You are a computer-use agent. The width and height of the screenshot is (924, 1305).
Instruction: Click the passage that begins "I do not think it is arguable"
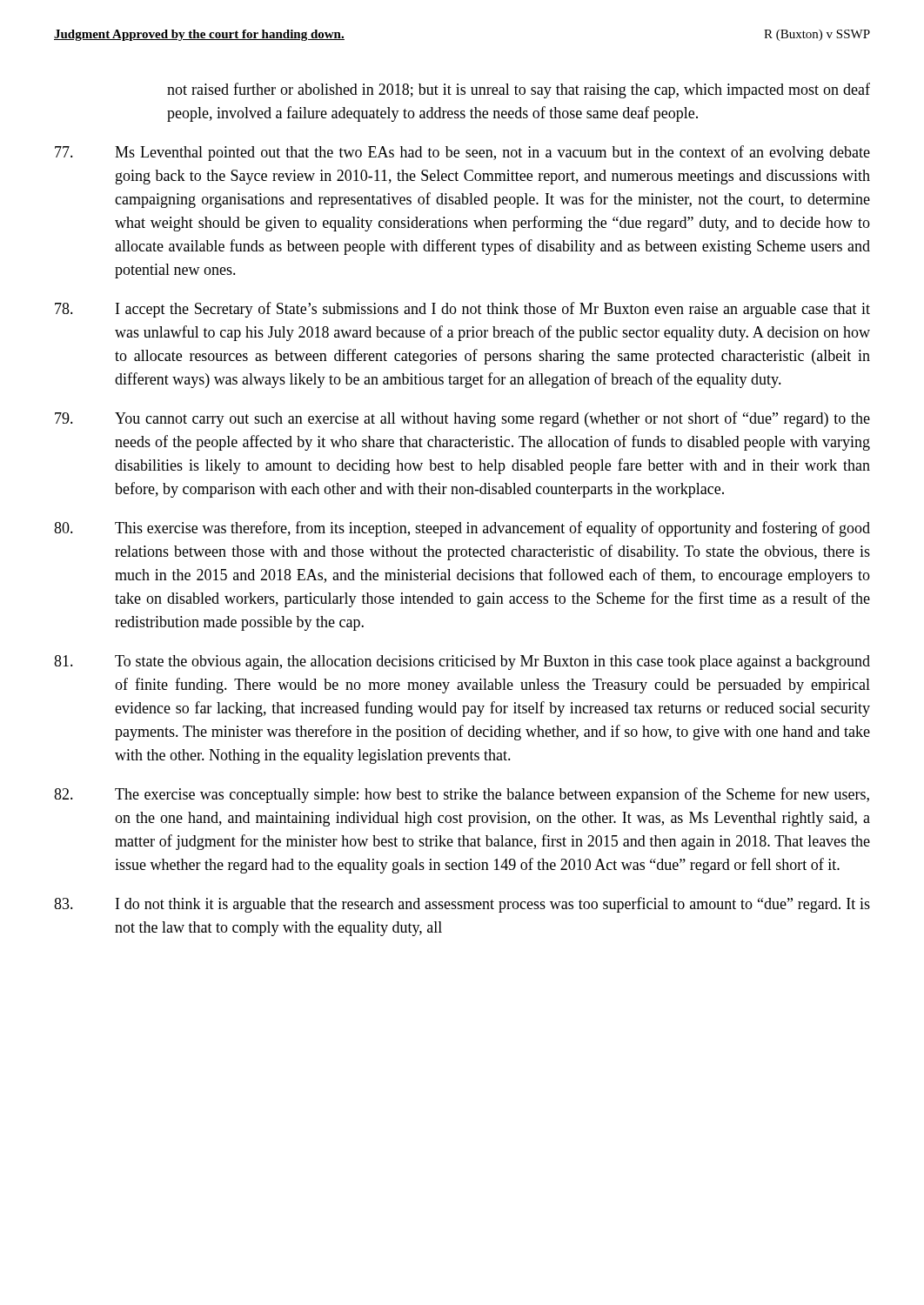coord(462,916)
